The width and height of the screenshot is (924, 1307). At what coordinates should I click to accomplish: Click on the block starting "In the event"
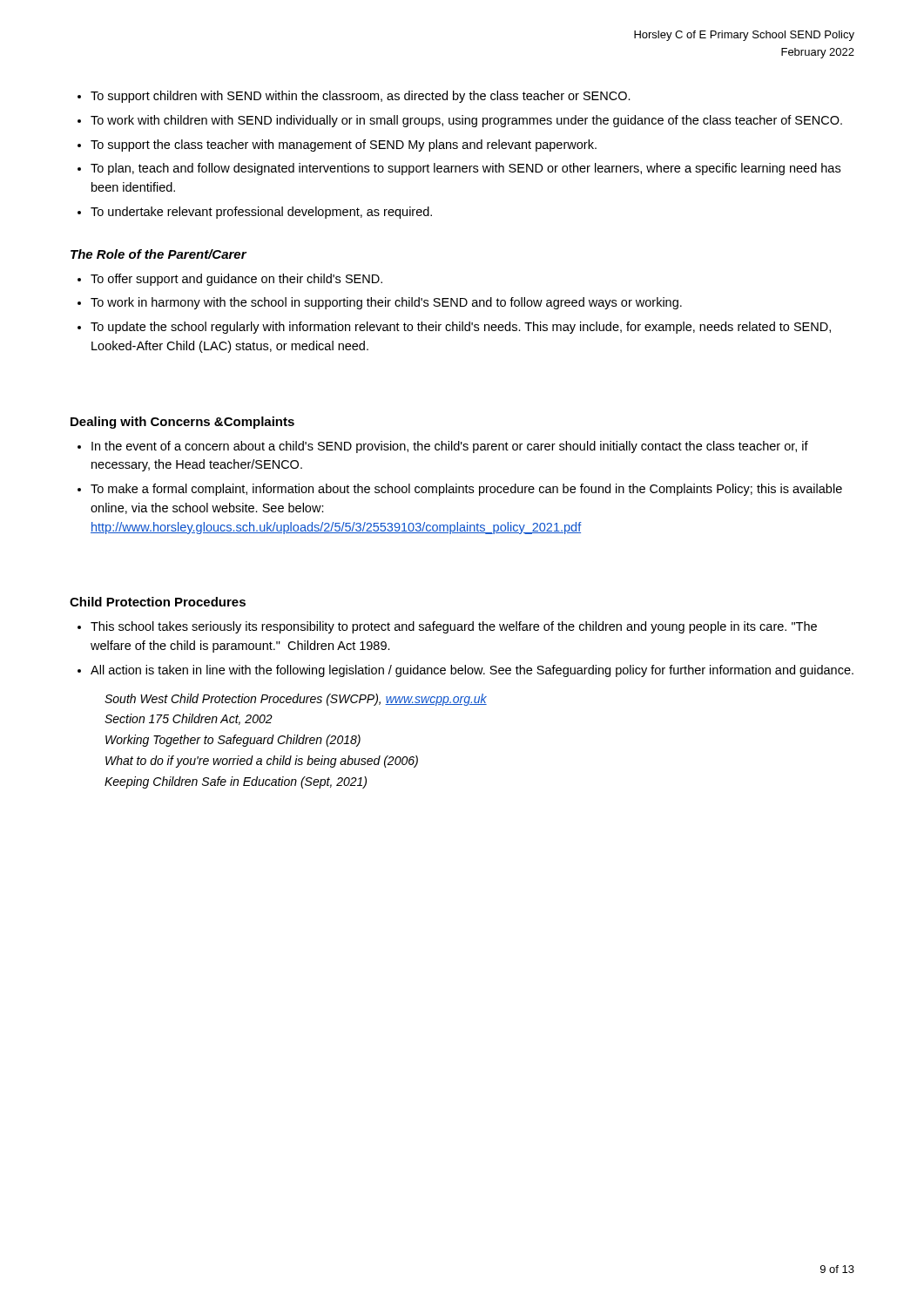462,456
